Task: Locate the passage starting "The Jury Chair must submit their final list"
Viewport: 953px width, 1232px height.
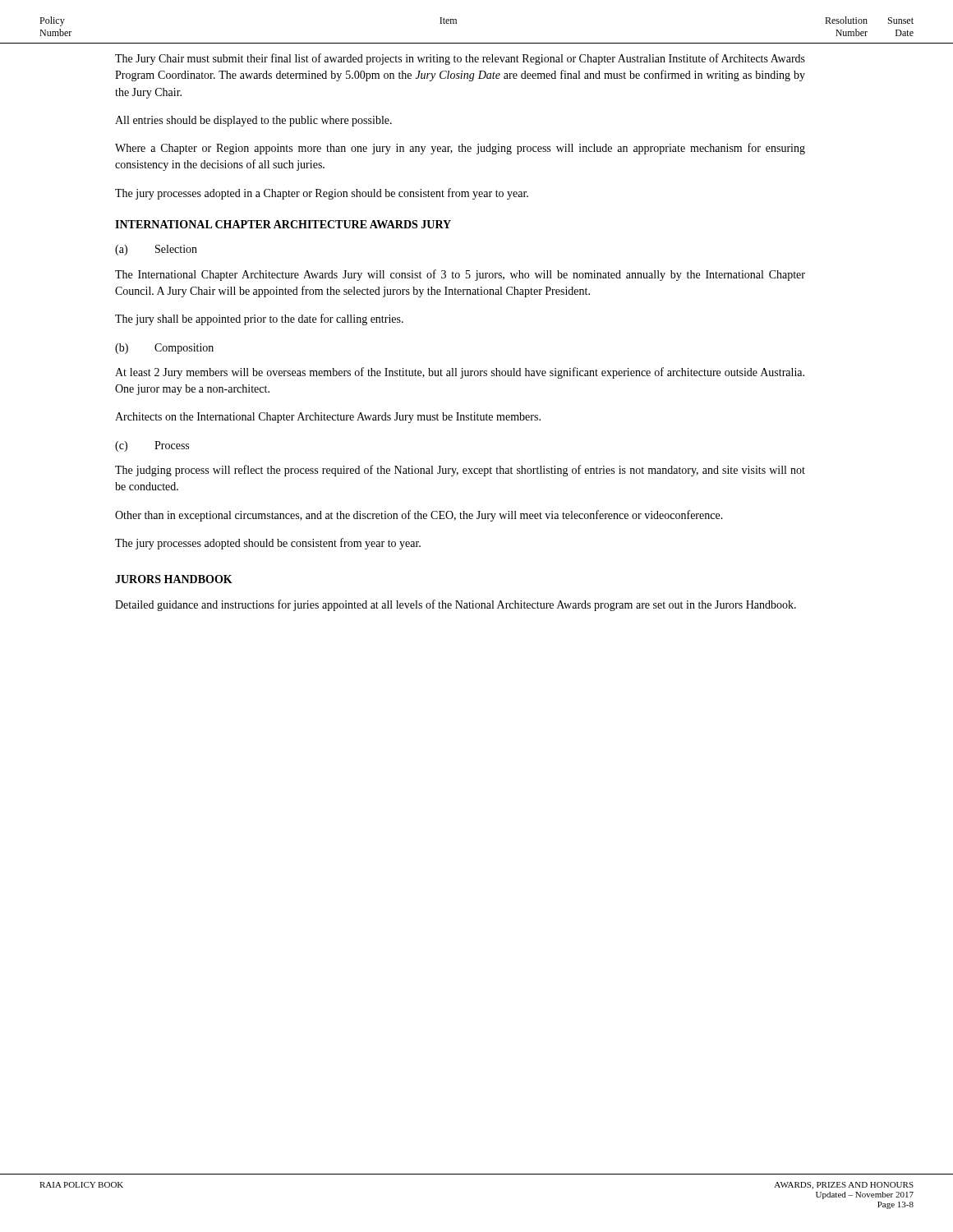Action: [460, 76]
